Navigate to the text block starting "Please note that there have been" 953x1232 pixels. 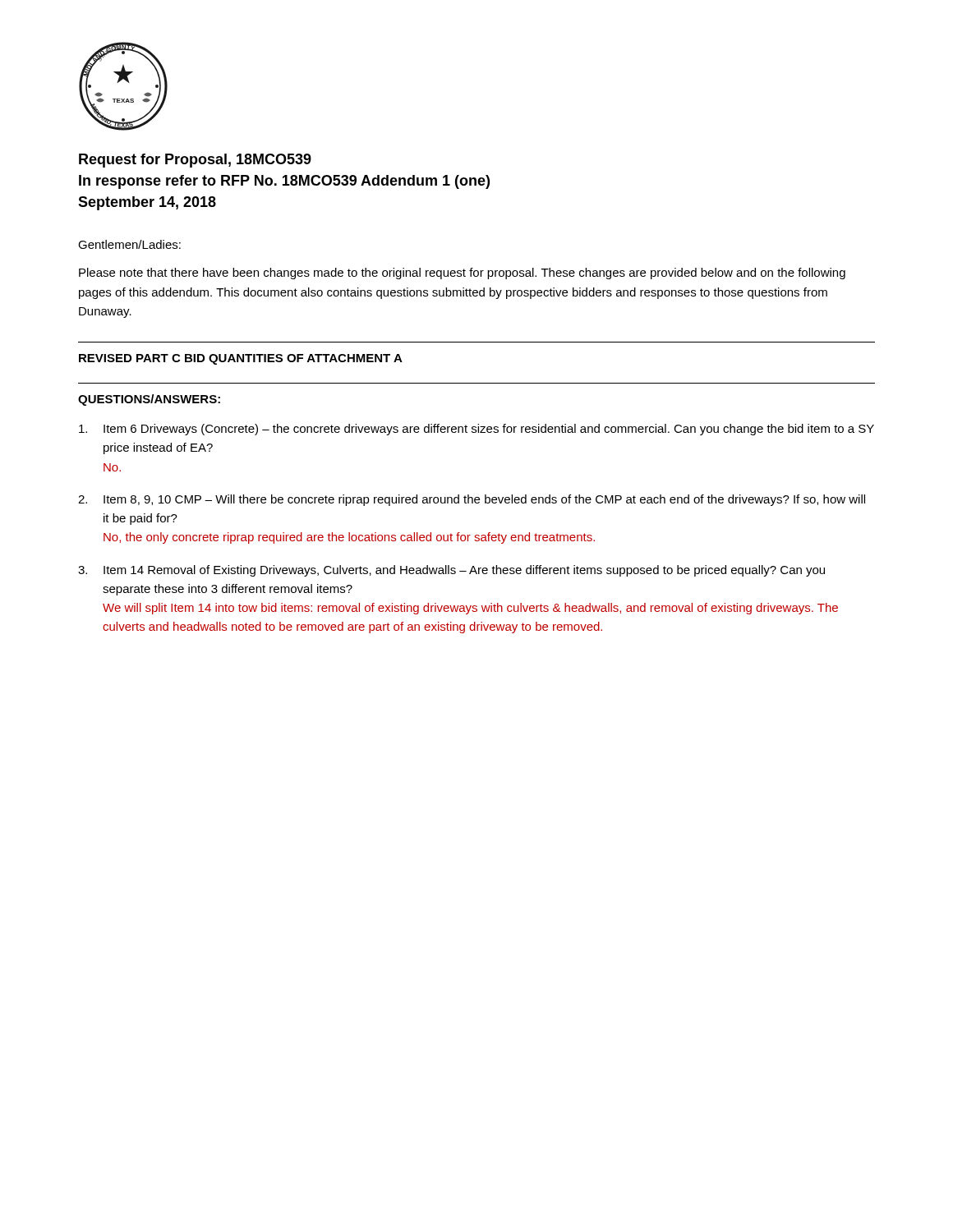[x=462, y=292]
